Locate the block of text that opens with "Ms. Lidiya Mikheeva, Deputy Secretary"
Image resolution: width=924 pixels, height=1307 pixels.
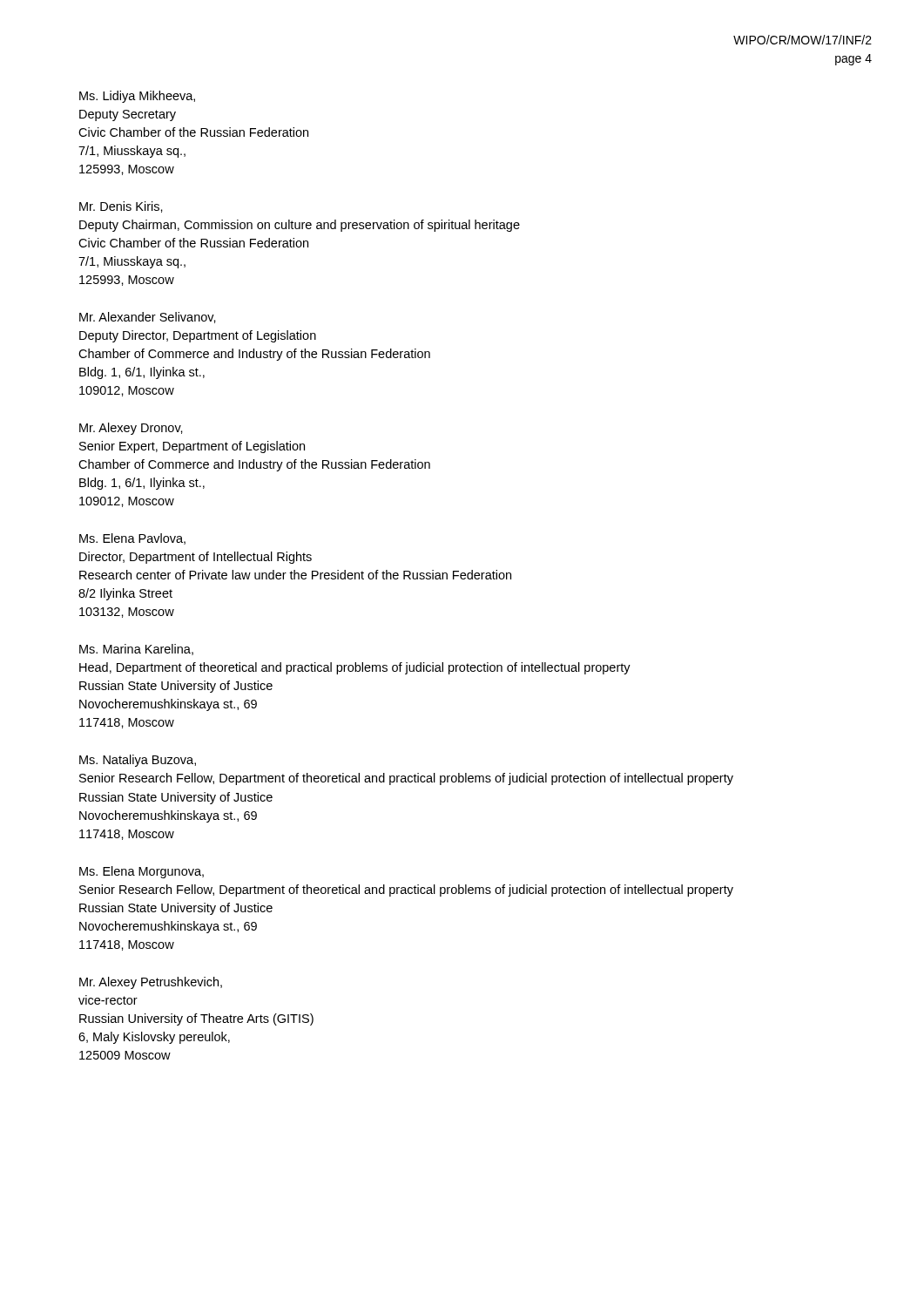194,132
